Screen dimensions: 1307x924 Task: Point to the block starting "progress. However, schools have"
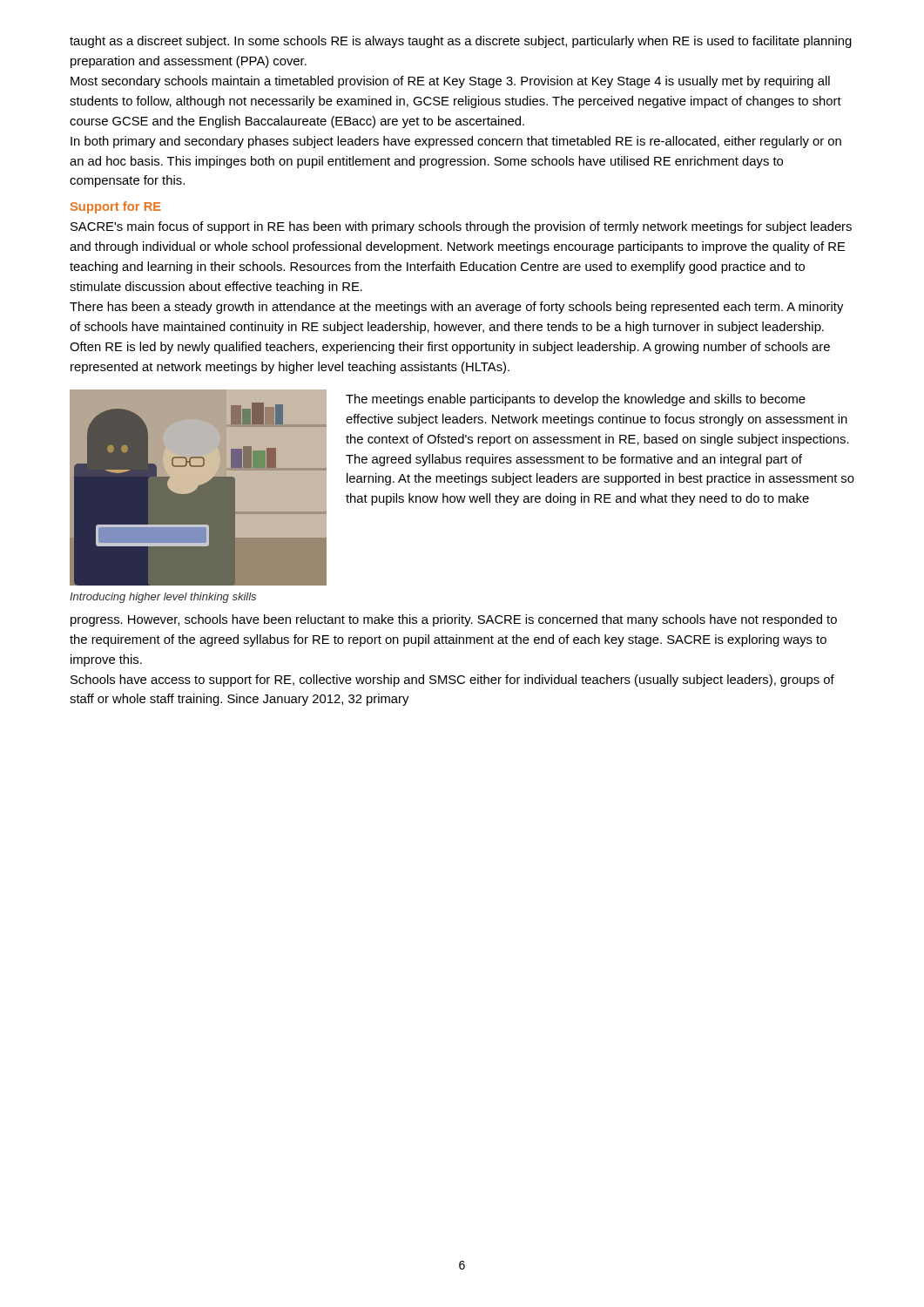click(x=454, y=620)
